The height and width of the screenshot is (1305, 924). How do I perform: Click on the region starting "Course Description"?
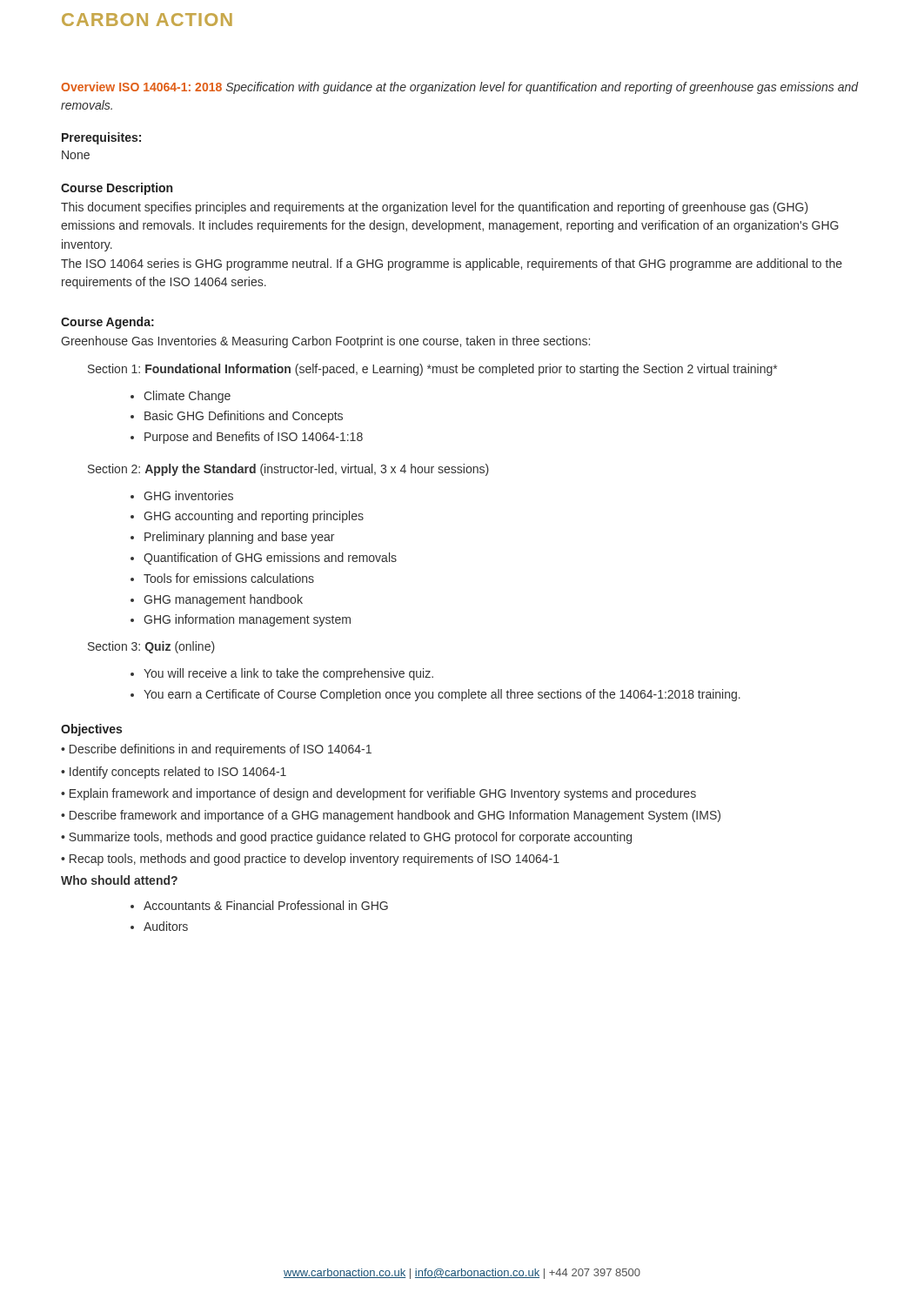pyautogui.click(x=117, y=188)
